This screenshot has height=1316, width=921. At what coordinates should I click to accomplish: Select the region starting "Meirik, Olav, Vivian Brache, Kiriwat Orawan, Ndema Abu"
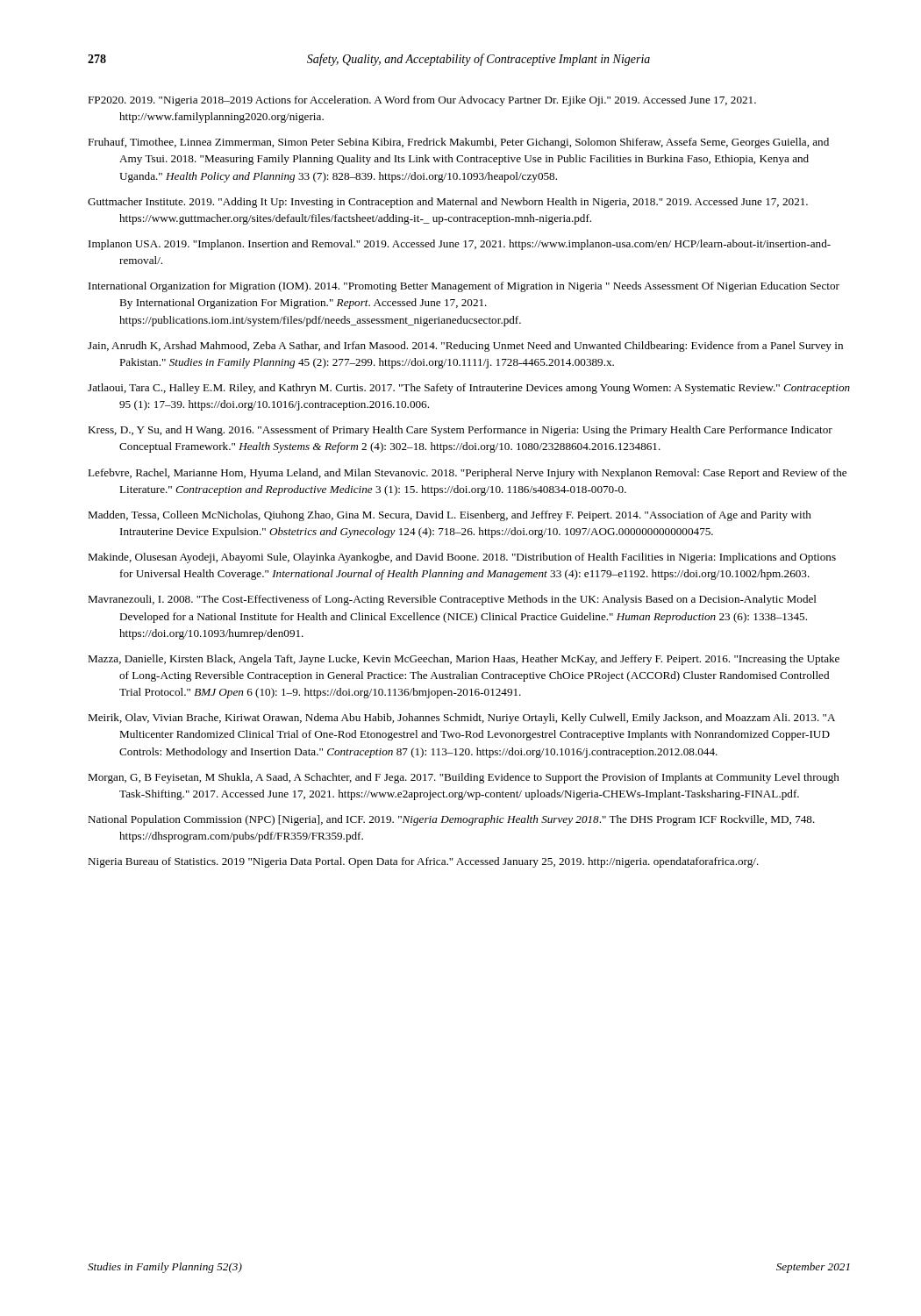[469, 734]
